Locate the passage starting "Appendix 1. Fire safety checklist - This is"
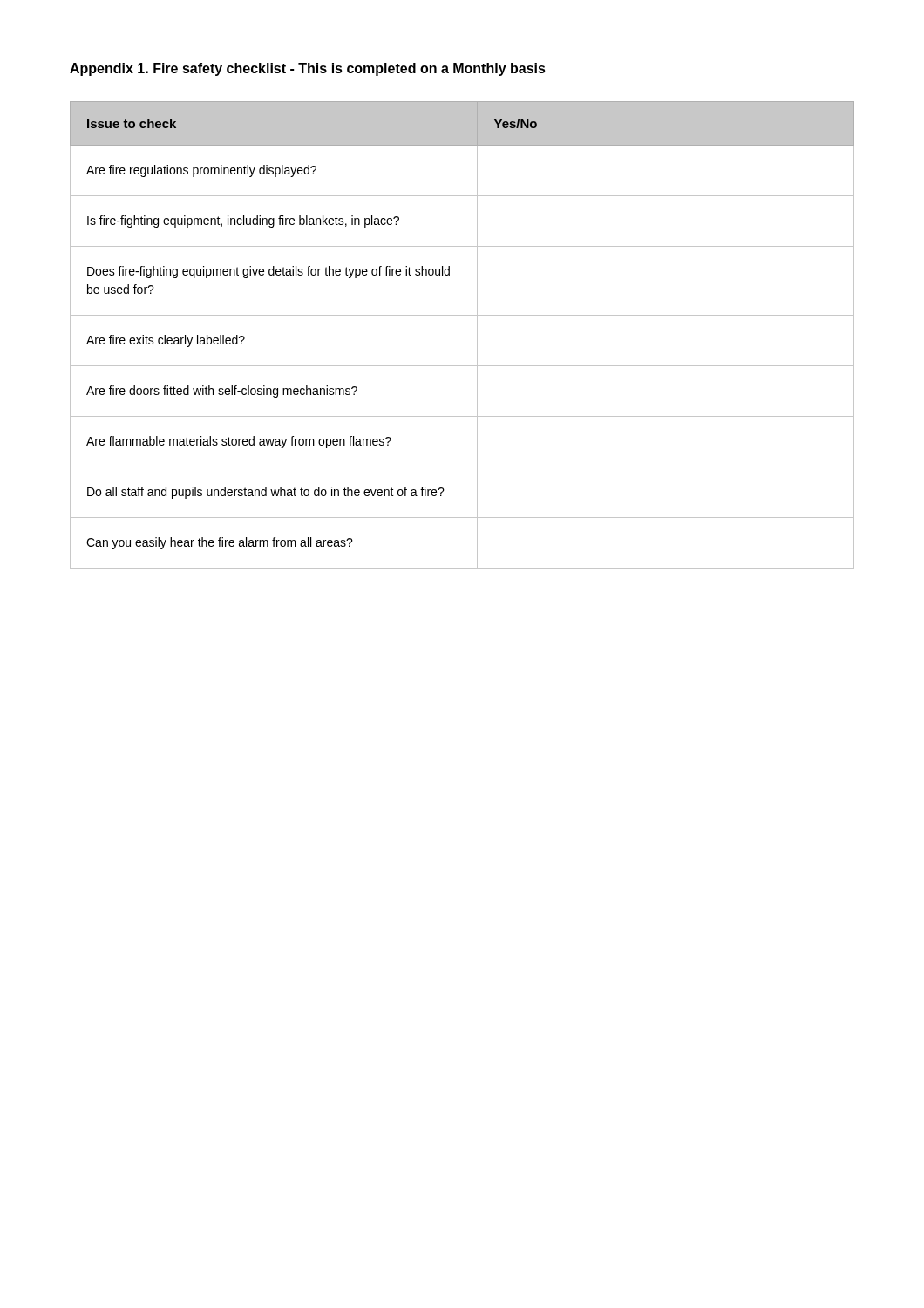This screenshot has width=924, height=1308. pyautogui.click(x=308, y=68)
